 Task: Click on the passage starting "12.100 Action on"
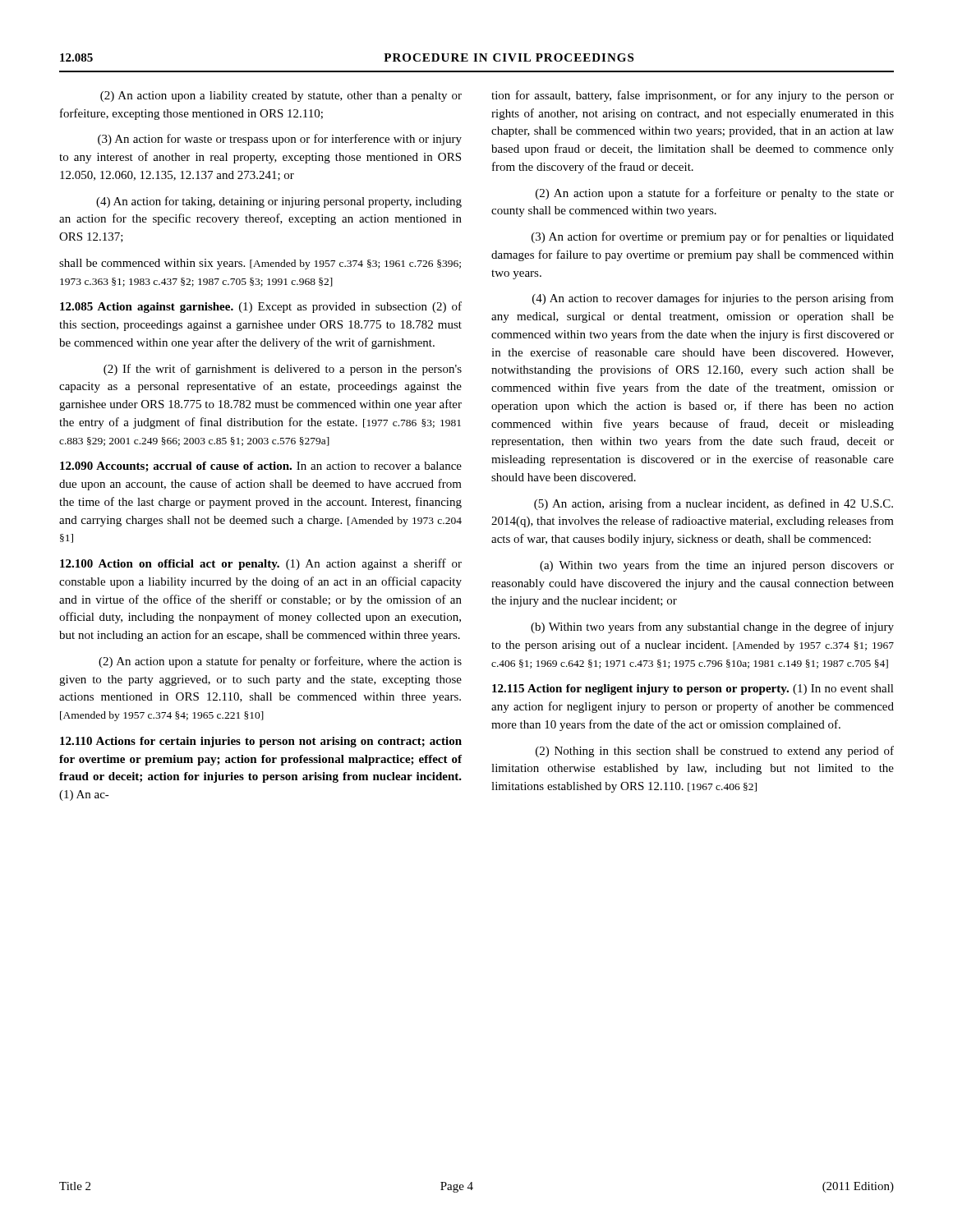260,600
